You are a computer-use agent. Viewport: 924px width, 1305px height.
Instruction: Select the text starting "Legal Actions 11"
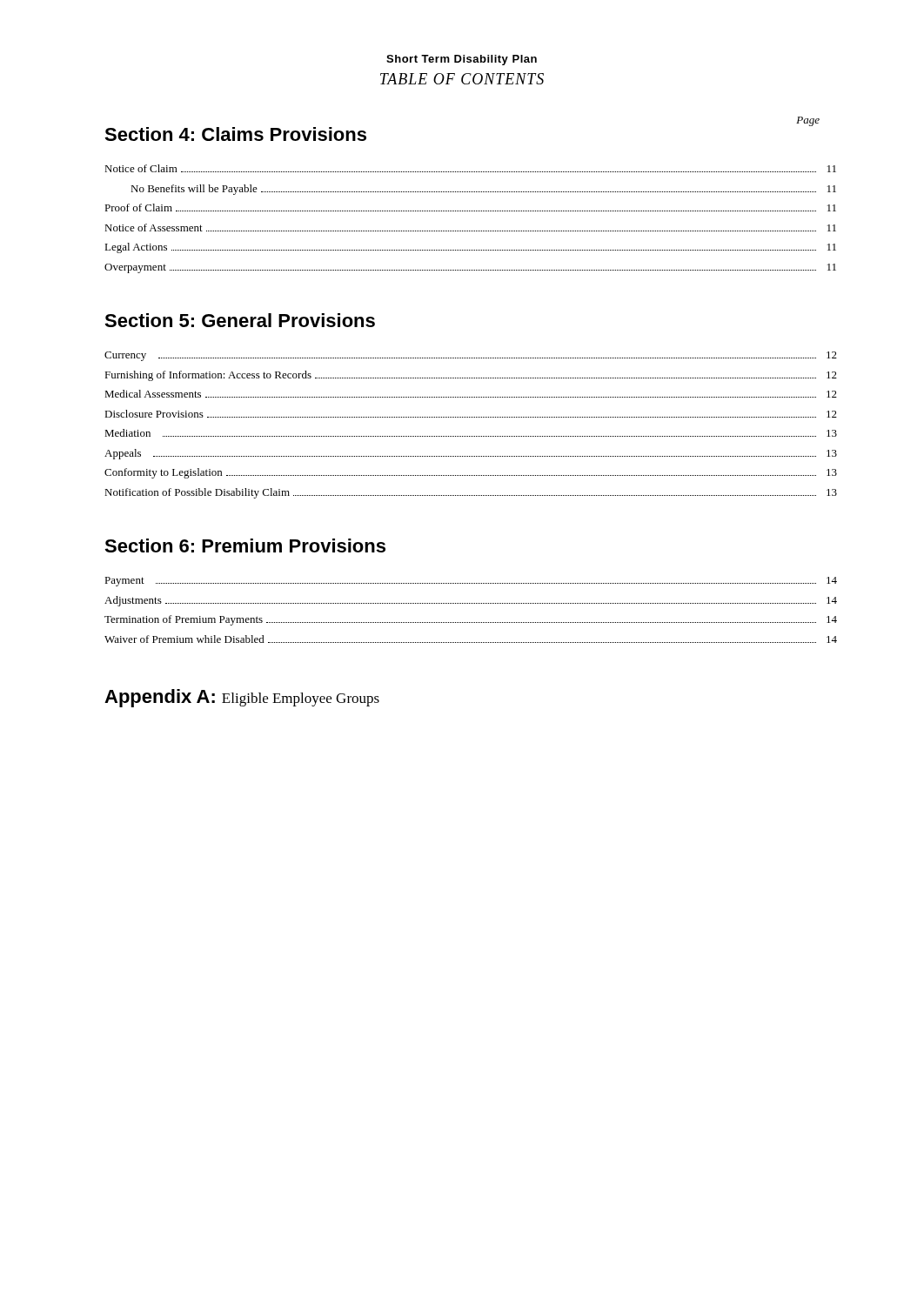(x=471, y=247)
